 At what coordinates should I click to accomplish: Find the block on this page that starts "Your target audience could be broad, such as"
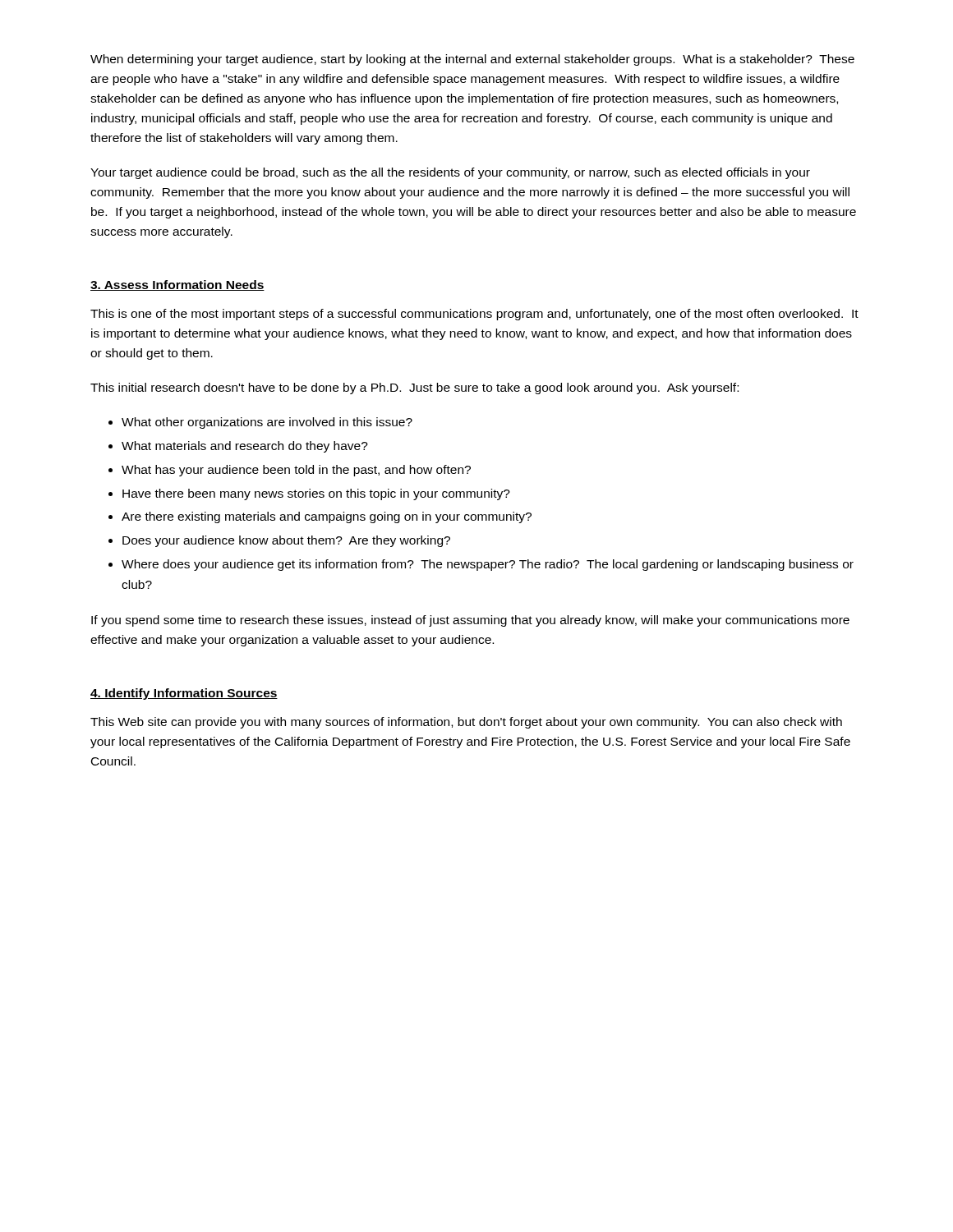tap(473, 202)
